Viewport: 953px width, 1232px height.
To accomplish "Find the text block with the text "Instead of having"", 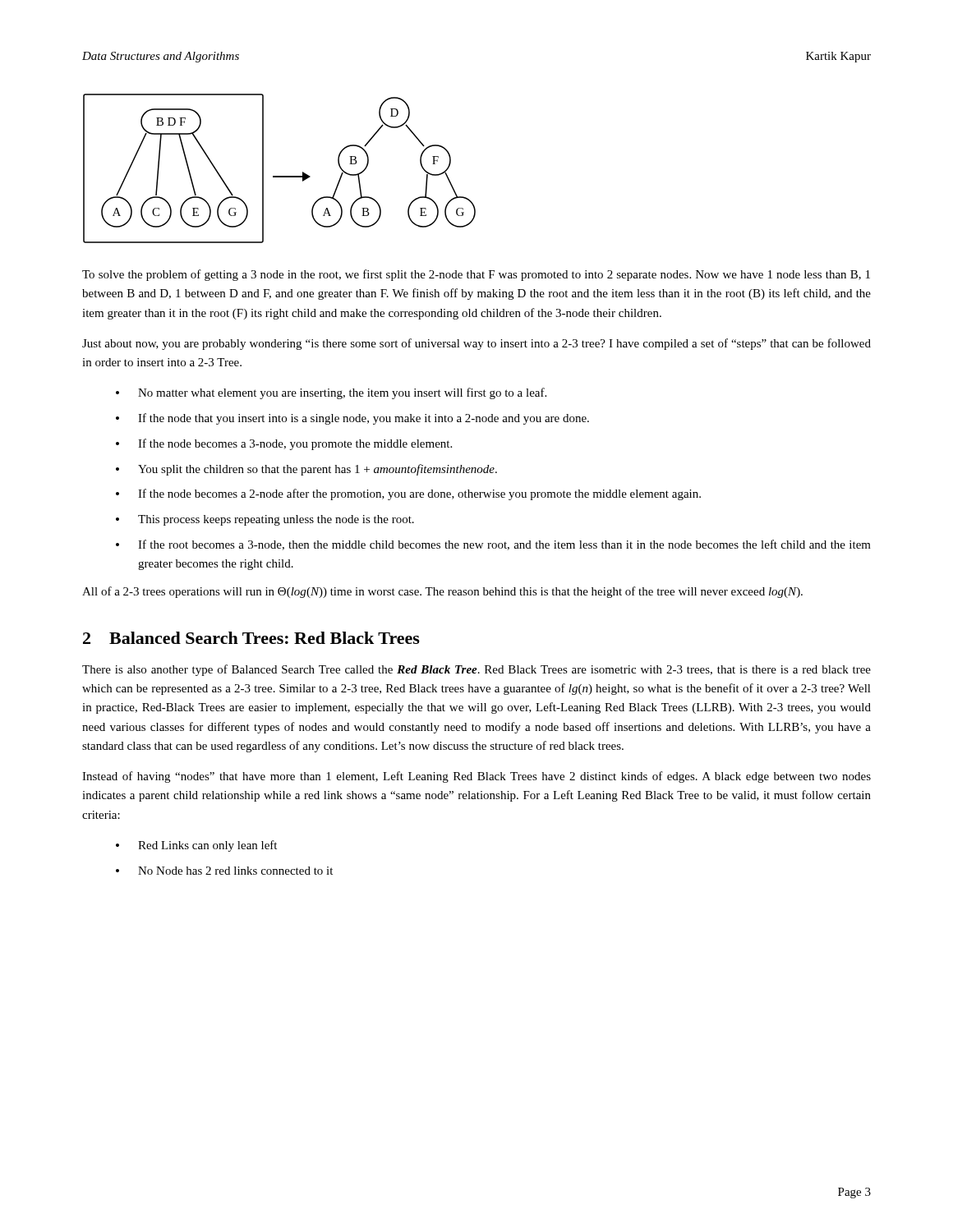I will pyautogui.click(x=476, y=795).
